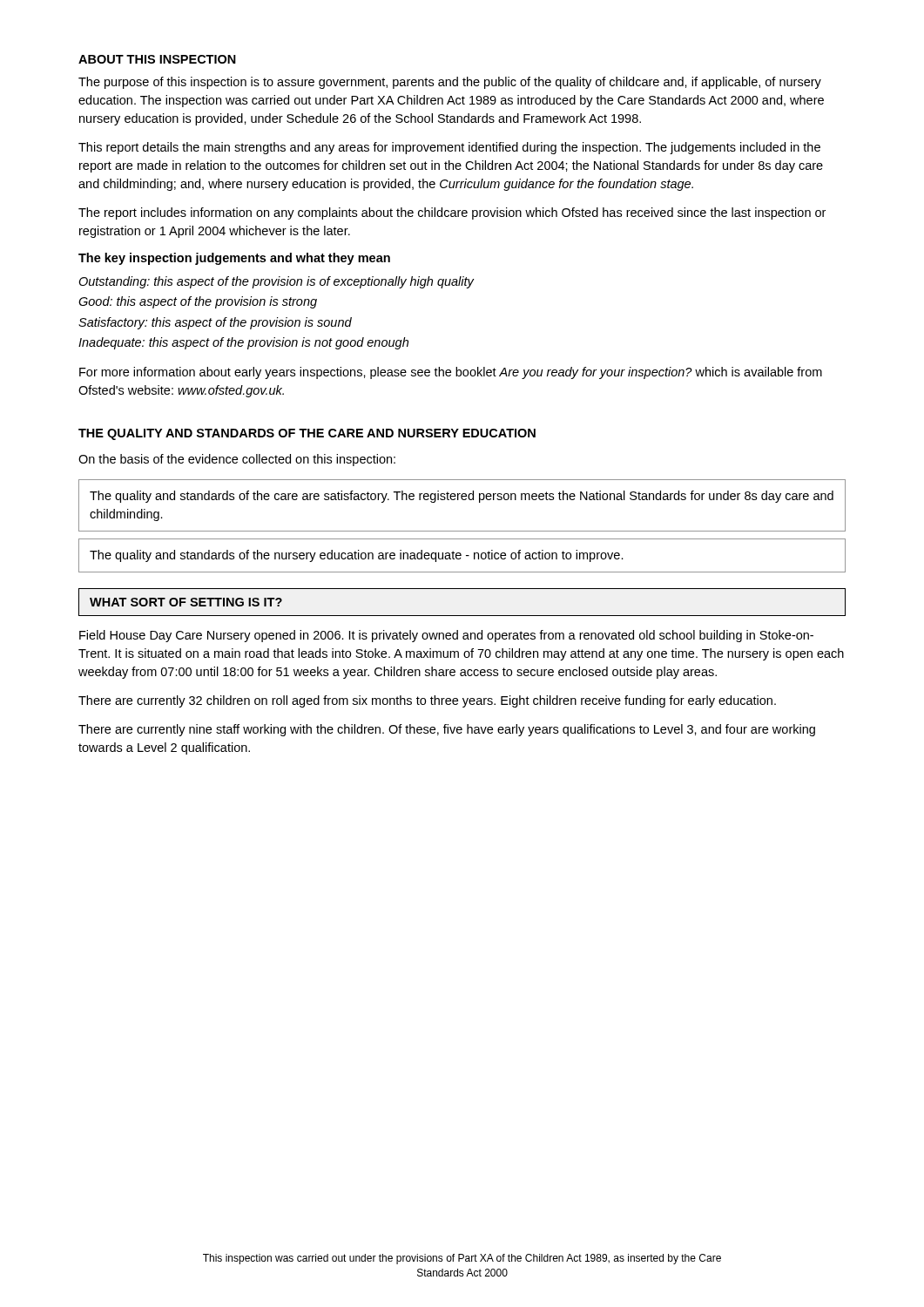Click on the text starting "The purpose of this inspection"
This screenshot has height=1307, width=924.
(x=451, y=100)
